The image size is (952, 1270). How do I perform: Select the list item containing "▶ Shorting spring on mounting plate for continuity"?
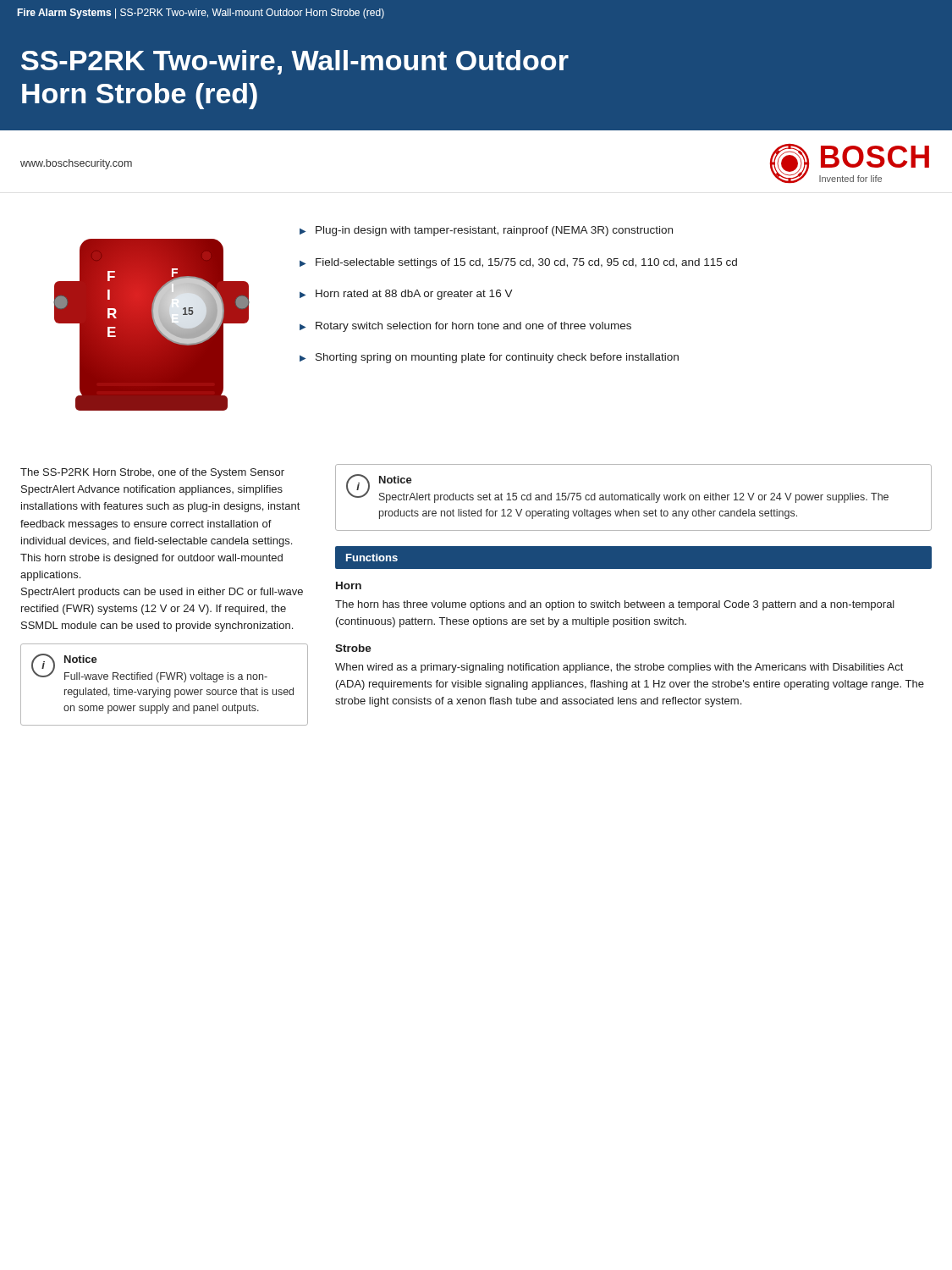(x=489, y=358)
